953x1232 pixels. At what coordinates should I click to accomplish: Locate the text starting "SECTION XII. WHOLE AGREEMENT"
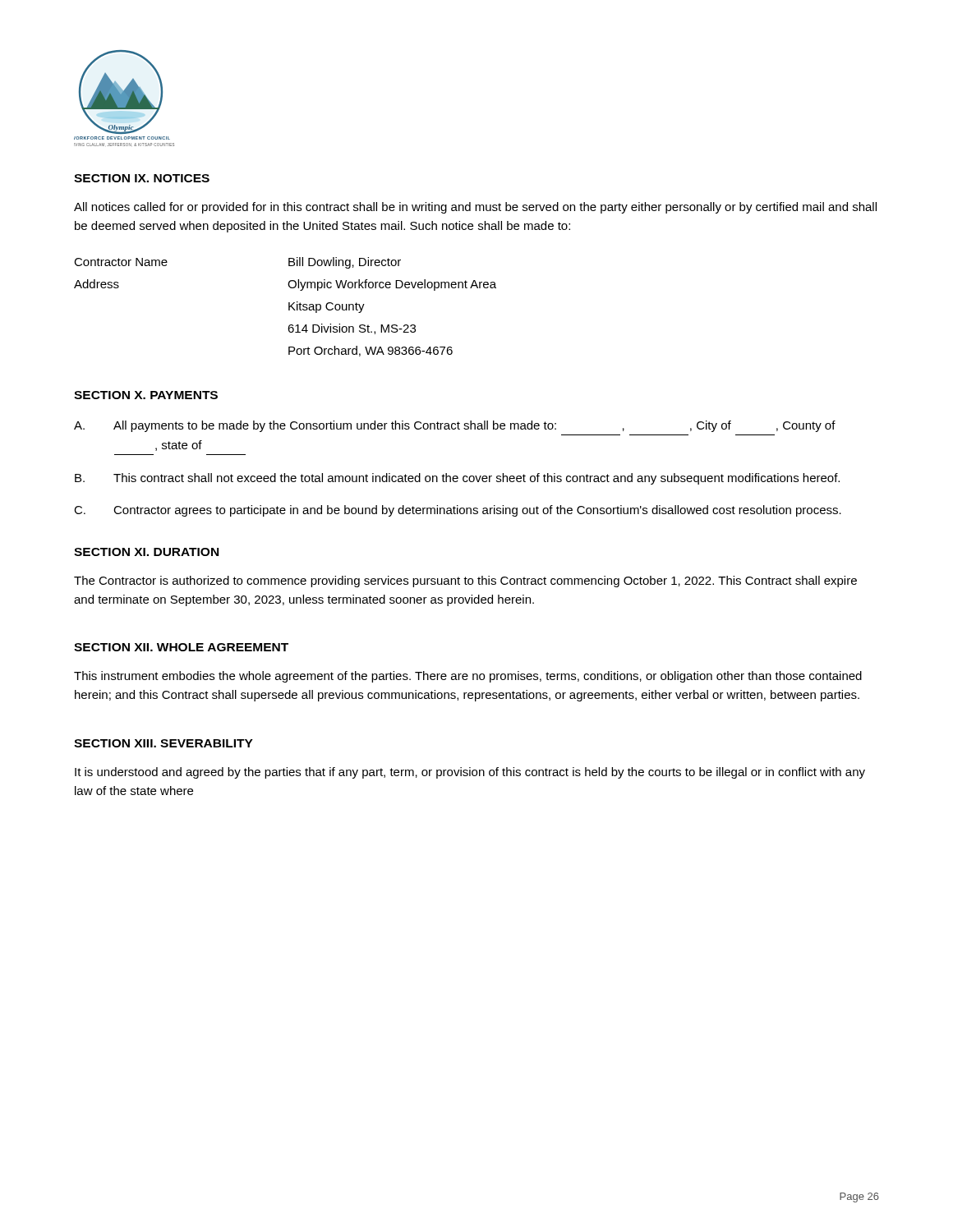point(181,647)
